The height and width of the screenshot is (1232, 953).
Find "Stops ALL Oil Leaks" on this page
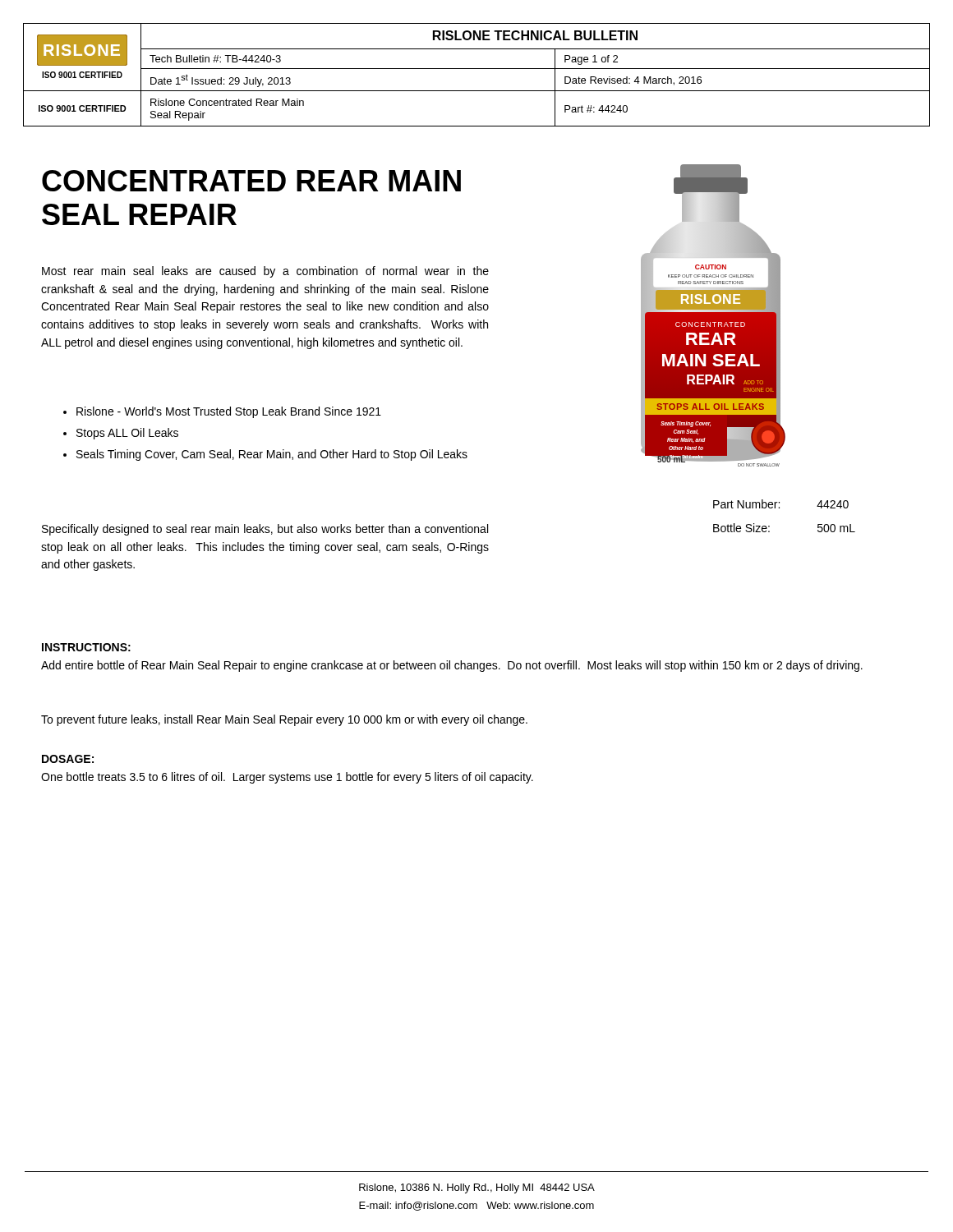(121, 434)
